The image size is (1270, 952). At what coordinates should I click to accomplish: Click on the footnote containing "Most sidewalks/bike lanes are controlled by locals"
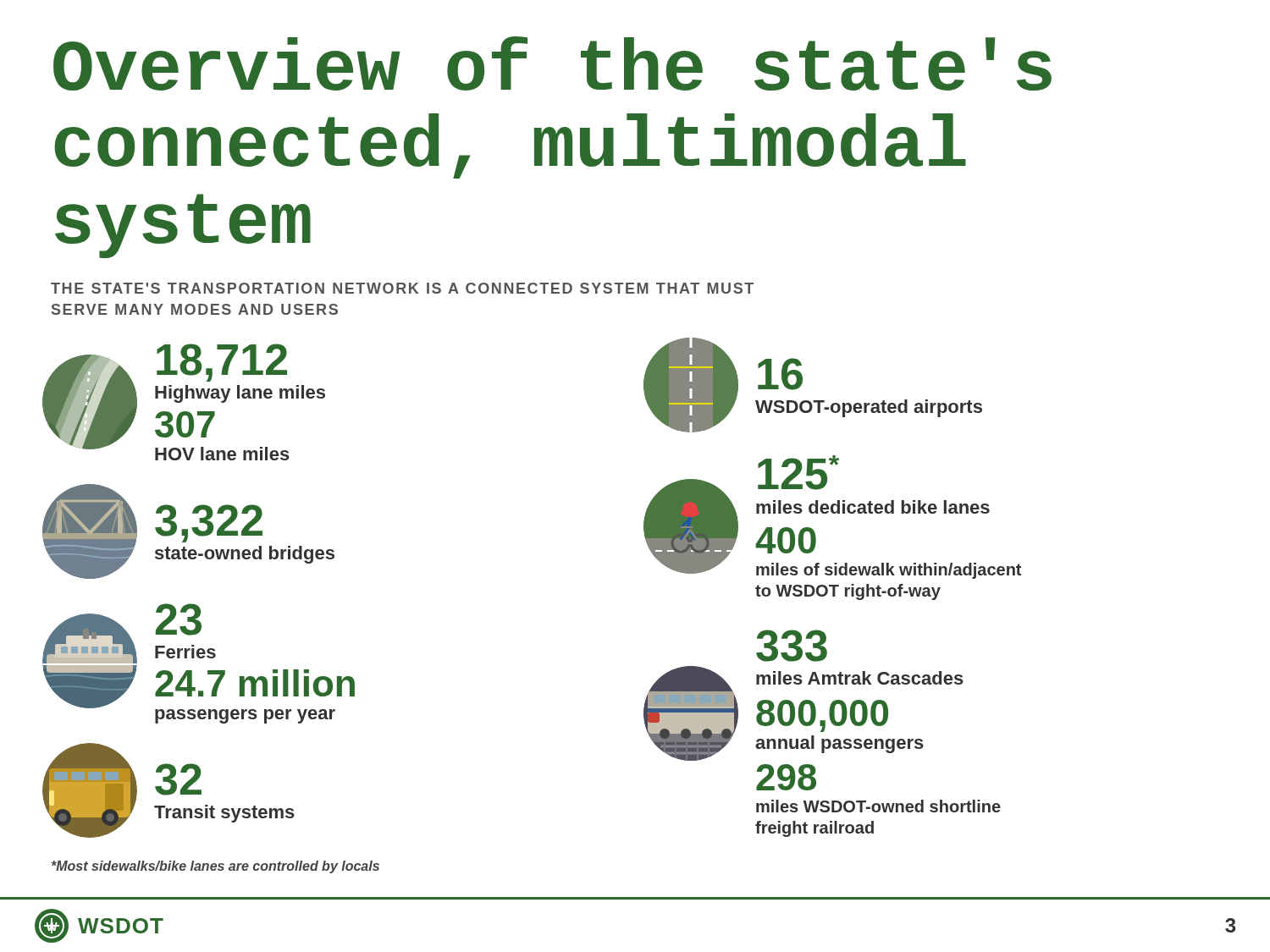(x=215, y=866)
